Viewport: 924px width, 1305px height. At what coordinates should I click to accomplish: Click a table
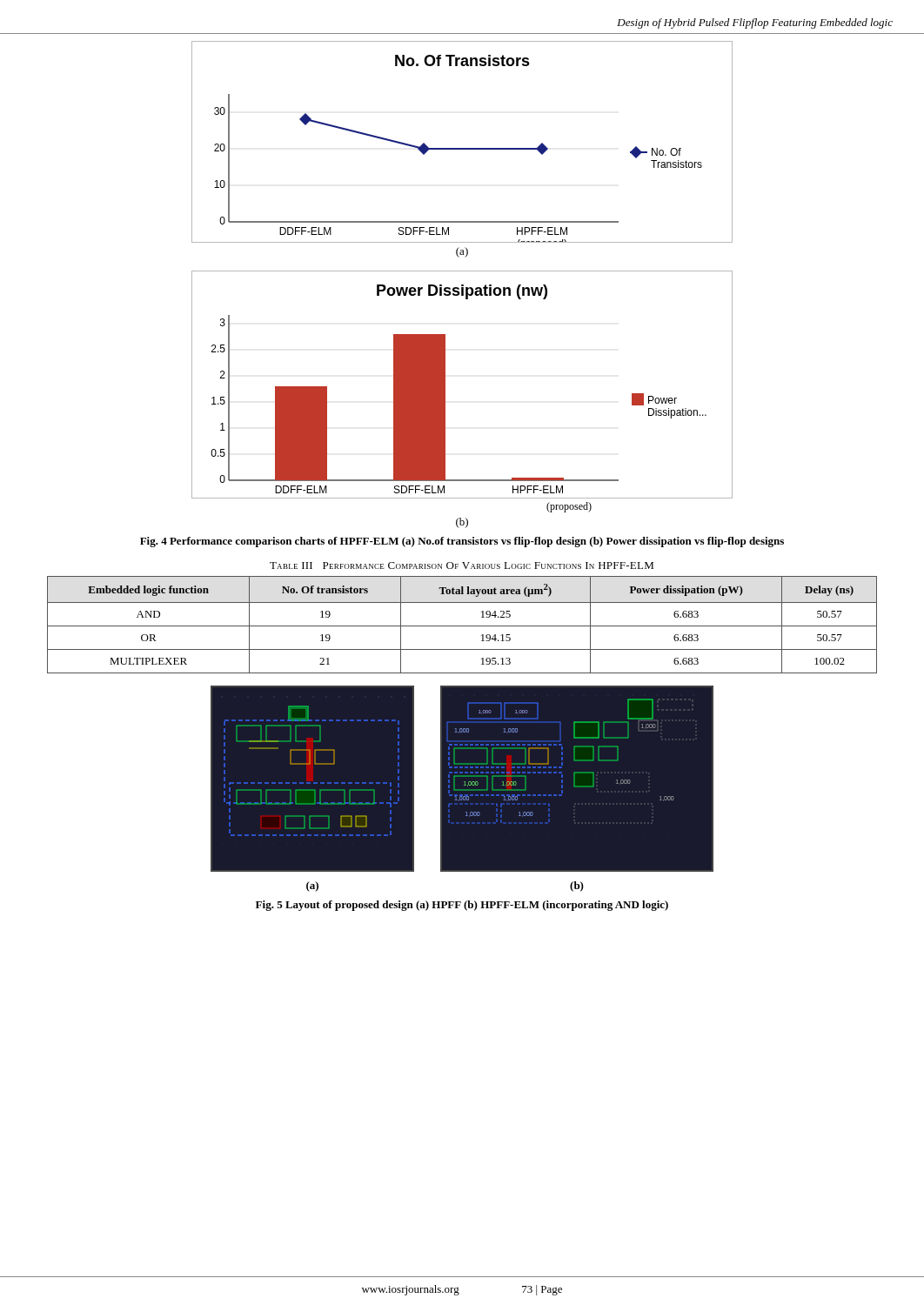click(x=462, y=616)
